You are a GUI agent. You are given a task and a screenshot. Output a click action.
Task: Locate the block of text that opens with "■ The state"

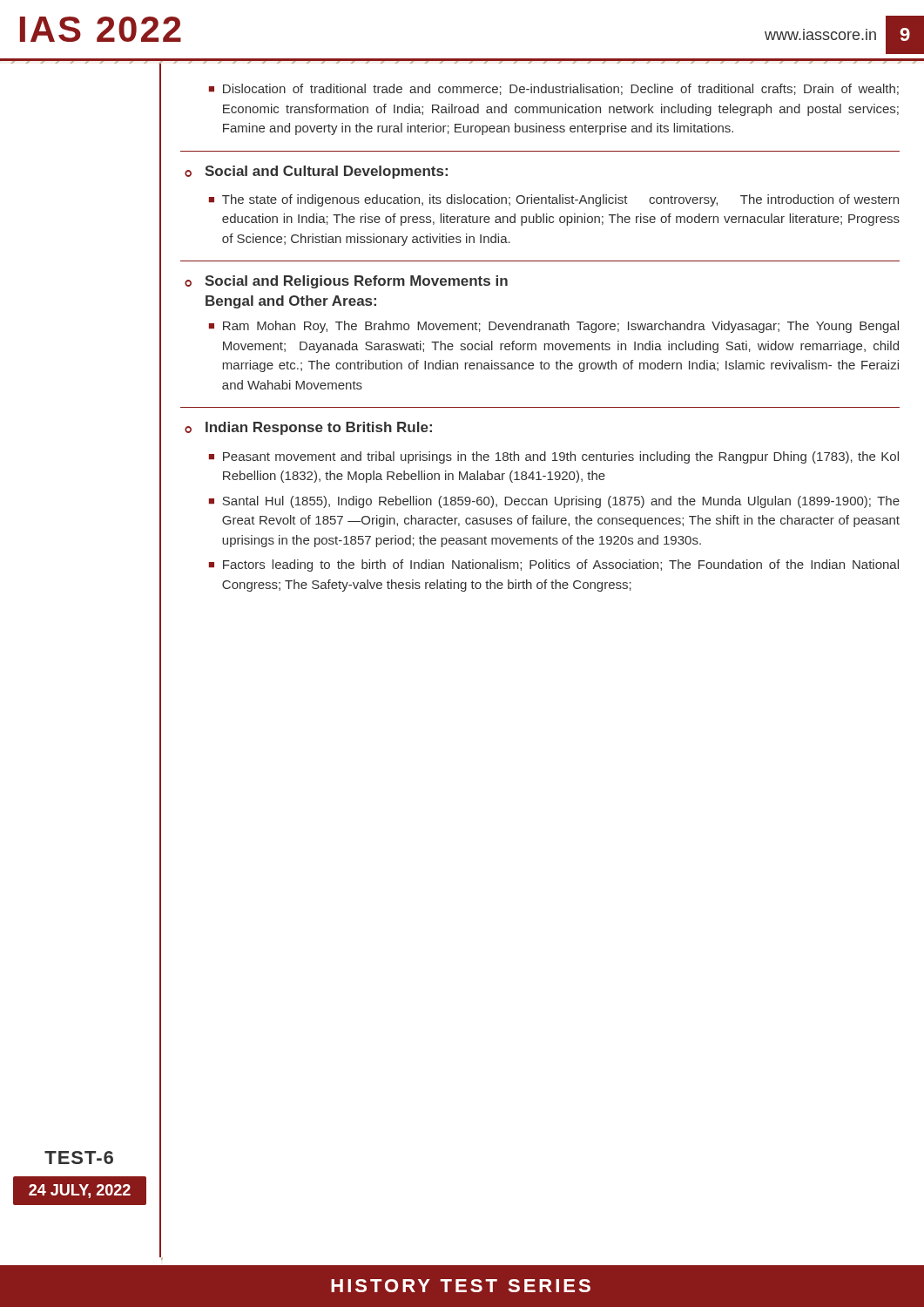(x=554, y=219)
